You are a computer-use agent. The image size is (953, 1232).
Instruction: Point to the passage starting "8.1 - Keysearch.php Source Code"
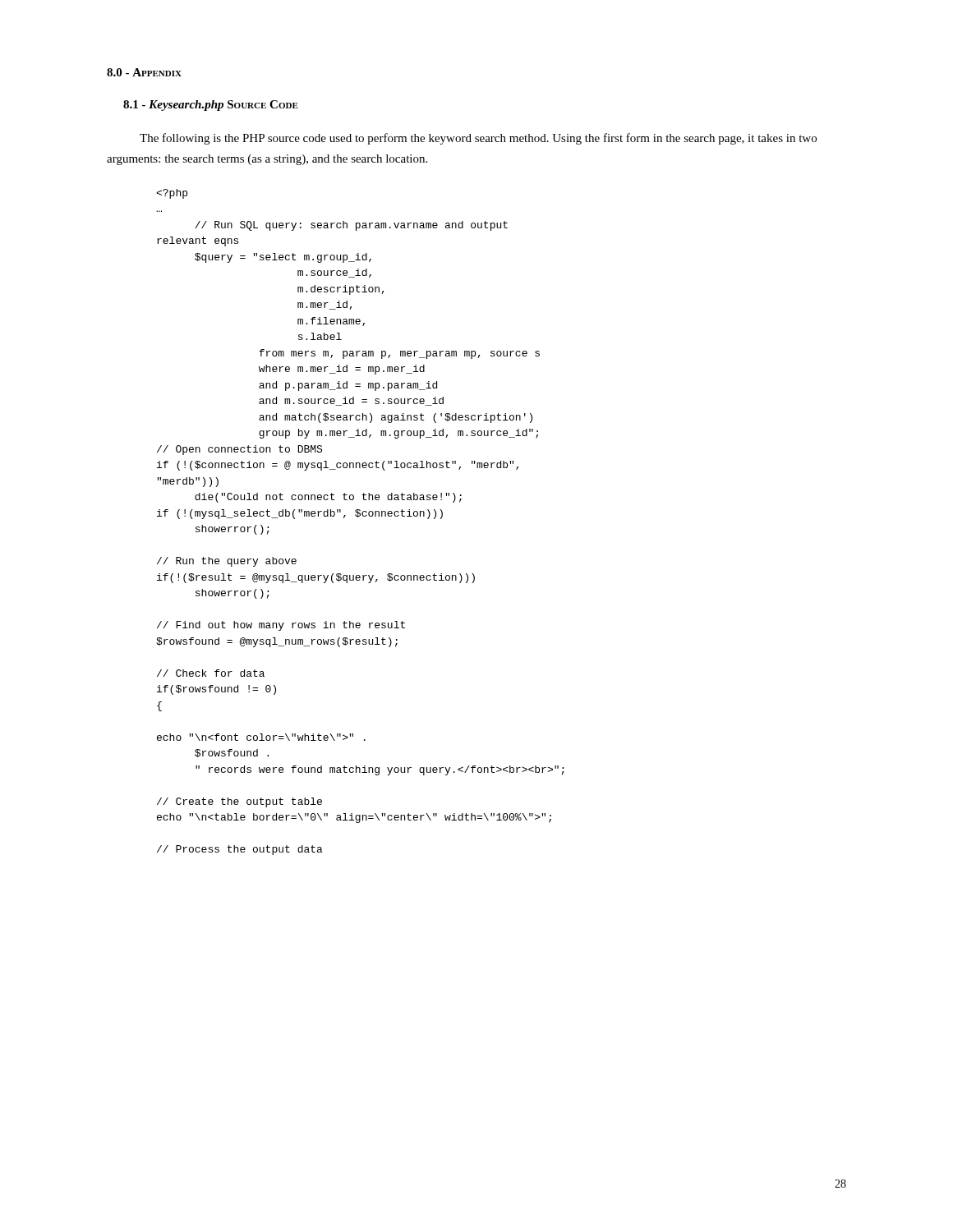[x=211, y=104]
